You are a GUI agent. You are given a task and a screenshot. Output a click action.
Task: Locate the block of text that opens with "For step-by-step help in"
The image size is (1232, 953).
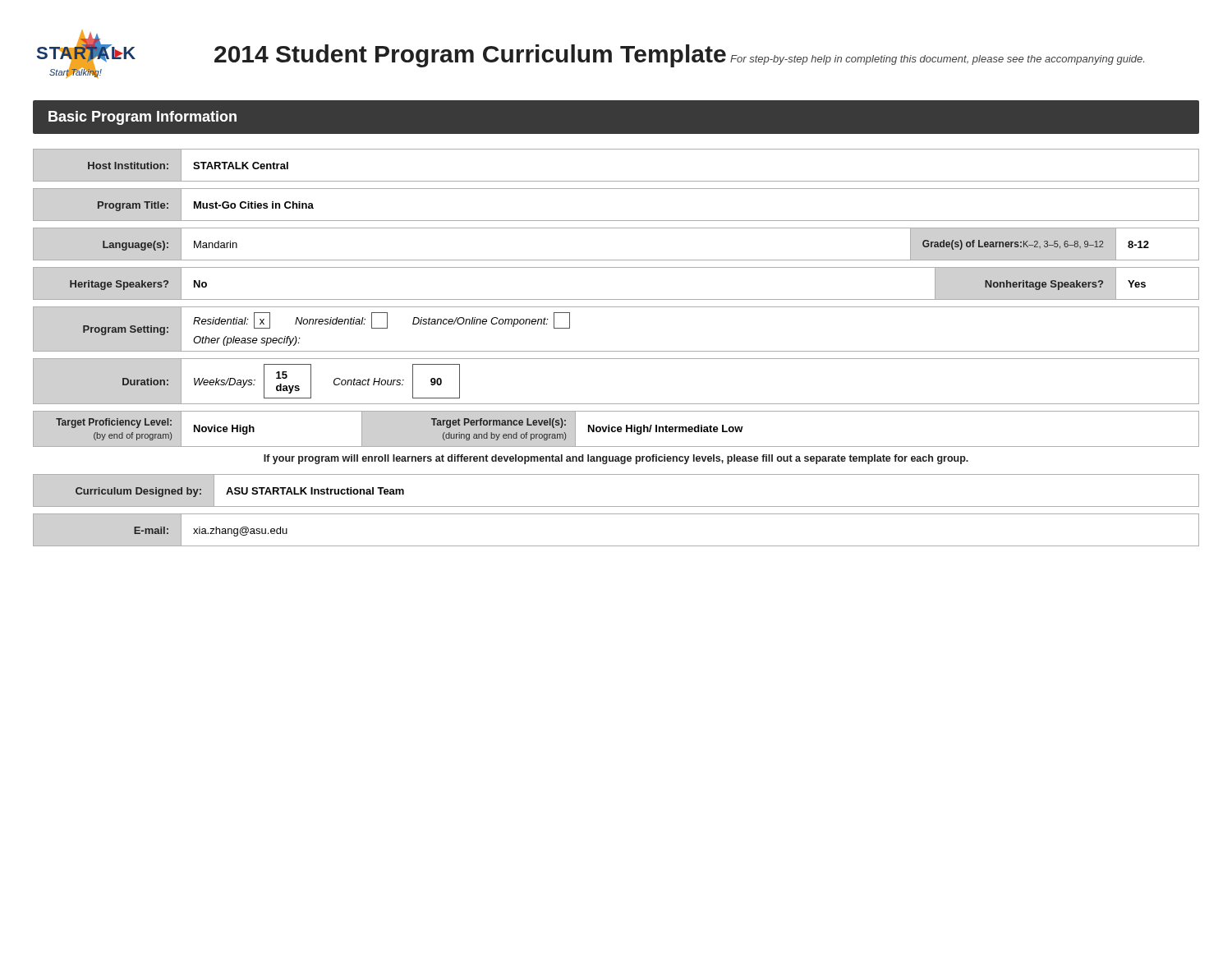click(938, 58)
